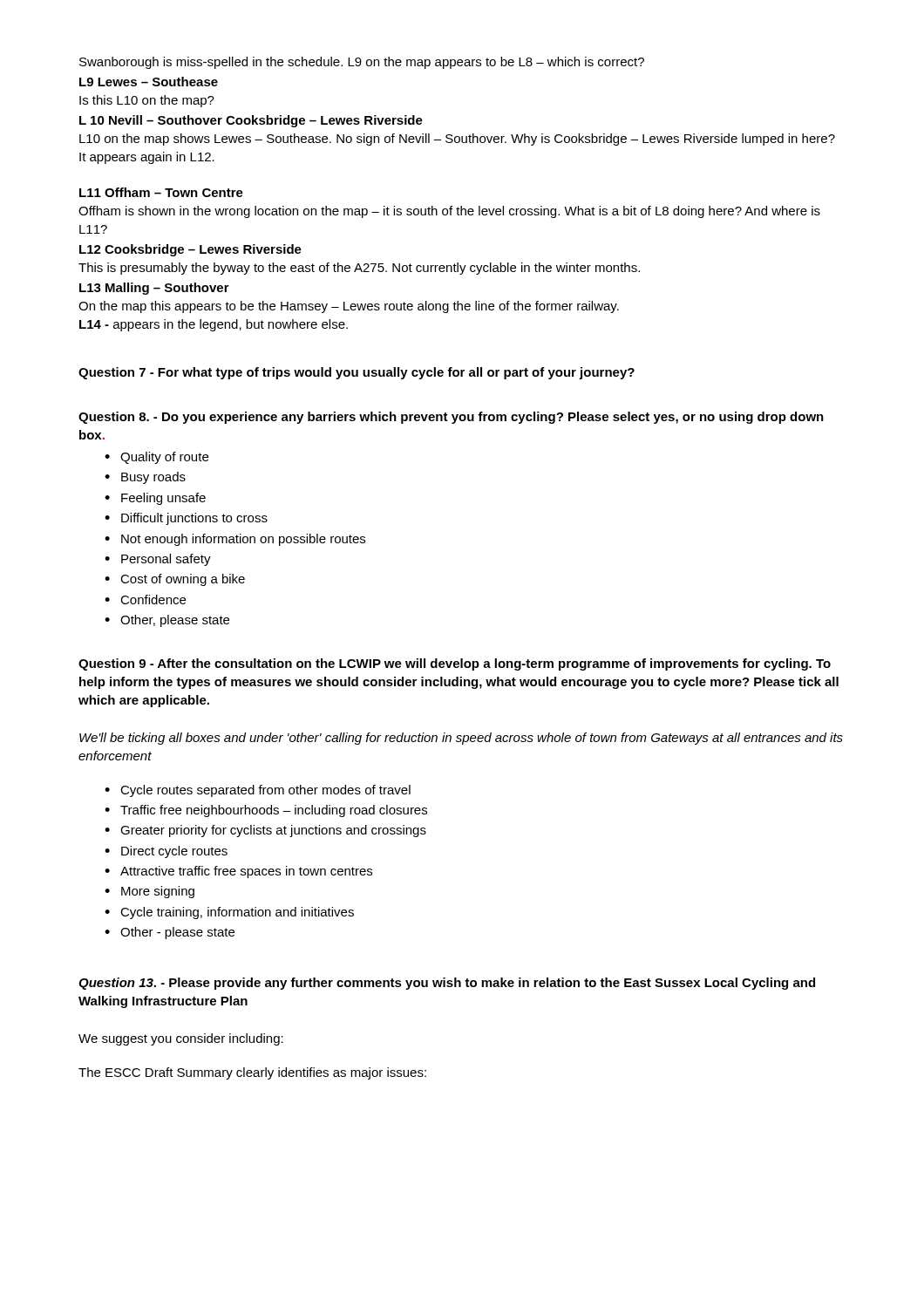924x1308 pixels.
Task: Point to "•Other, please state"
Action: pos(167,621)
